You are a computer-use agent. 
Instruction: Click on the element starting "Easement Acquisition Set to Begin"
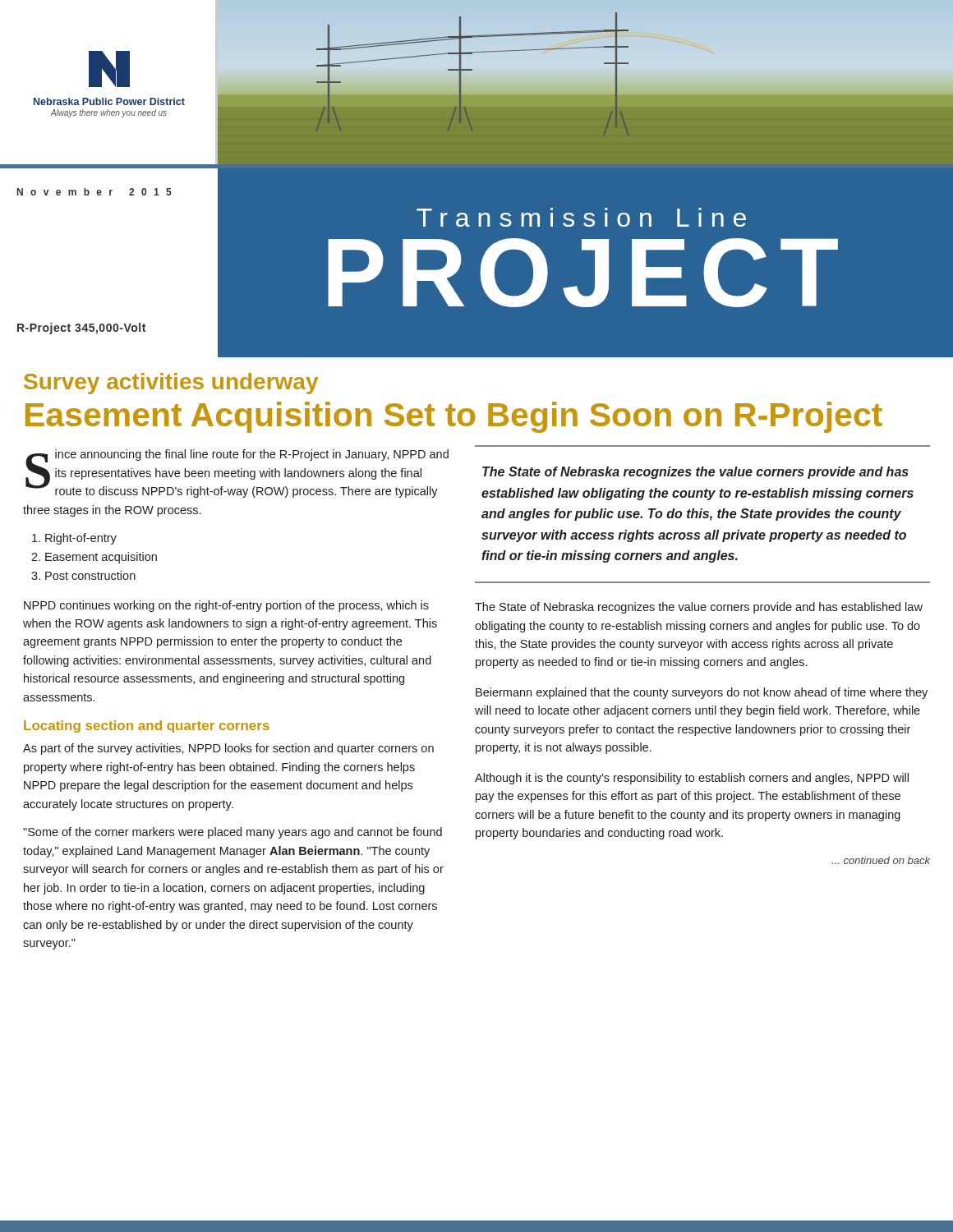click(x=453, y=415)
